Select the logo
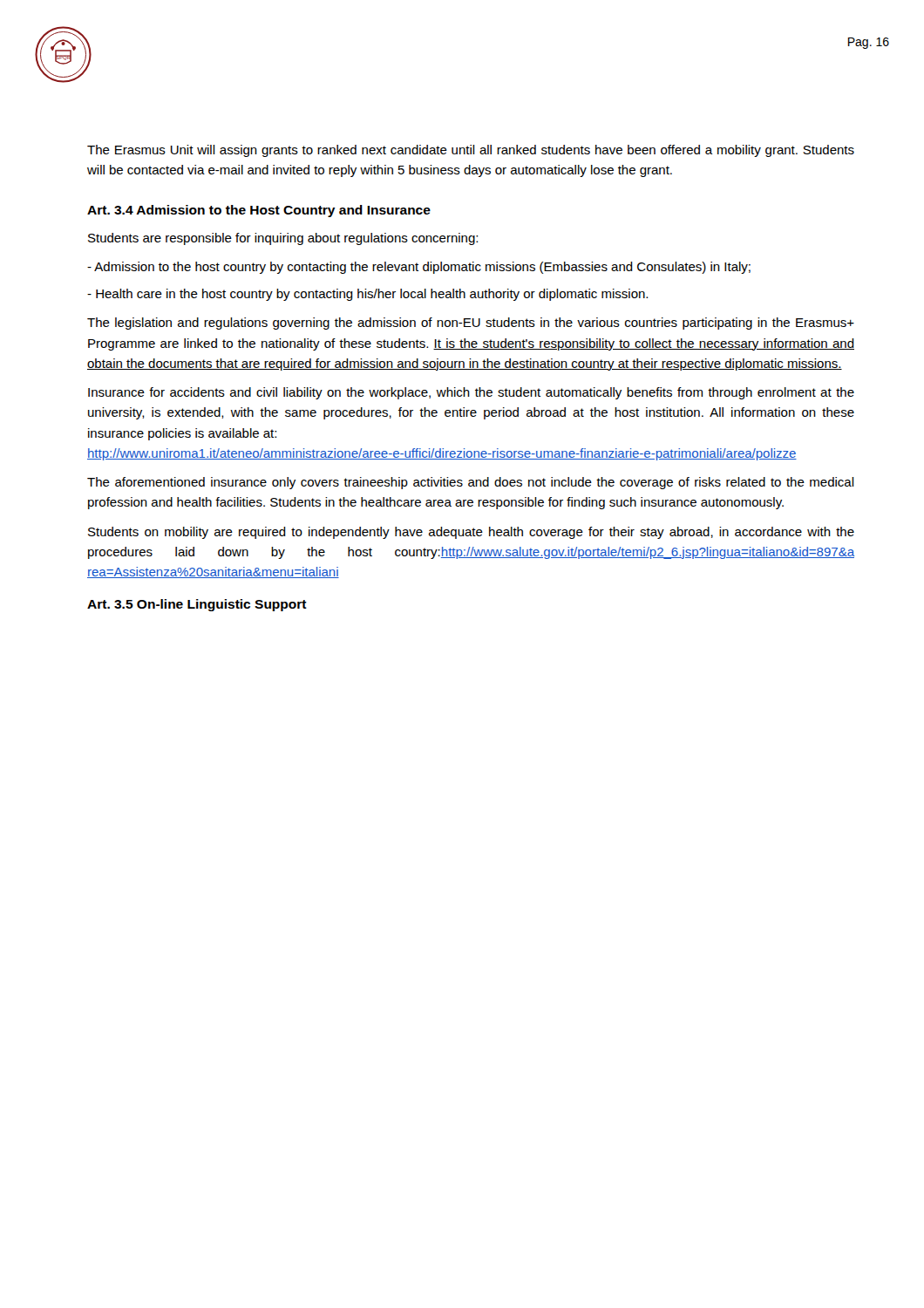The image size is (924, 1308). pyautogui.click(x=63, y=56)
